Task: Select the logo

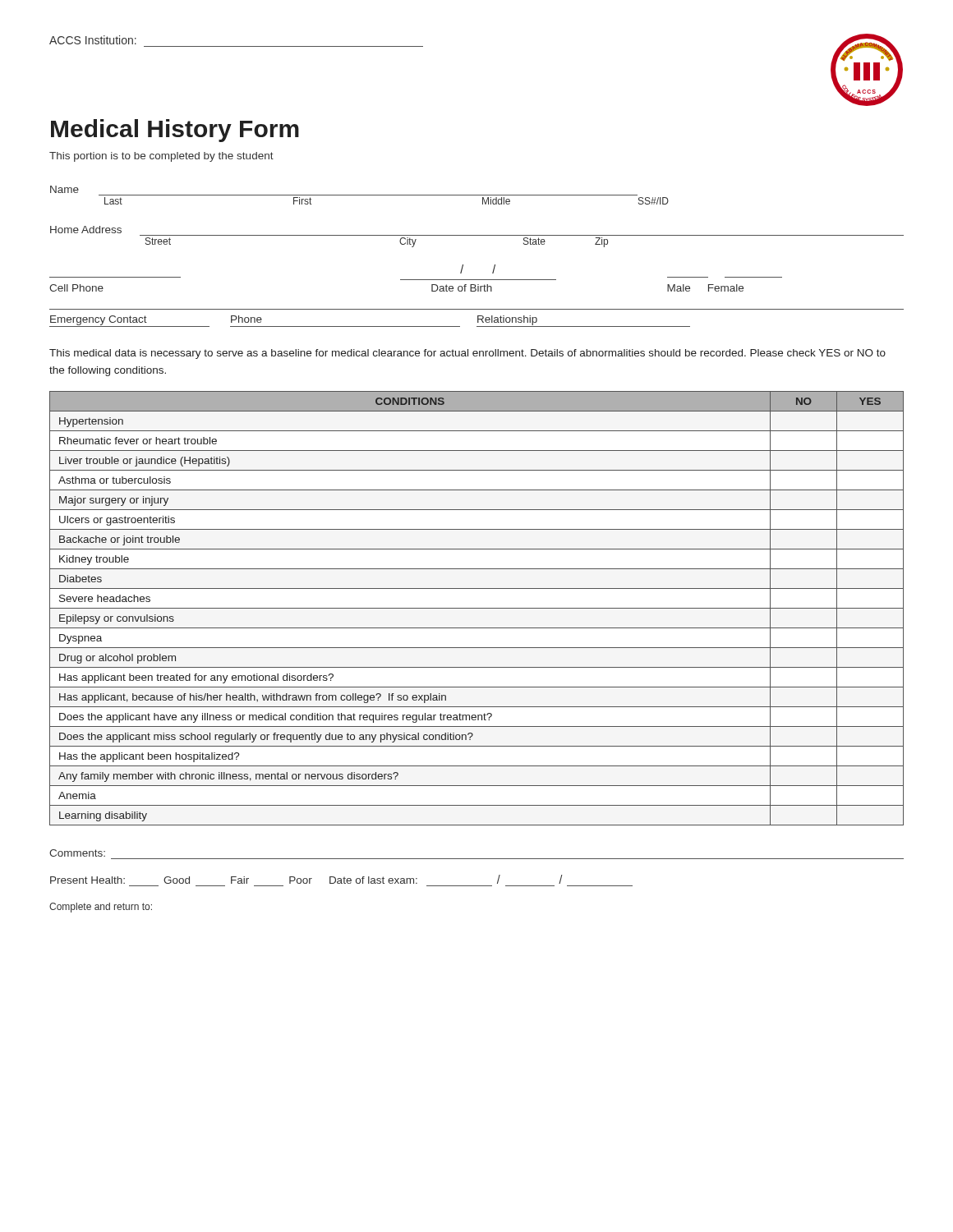Action: (867, 70)
